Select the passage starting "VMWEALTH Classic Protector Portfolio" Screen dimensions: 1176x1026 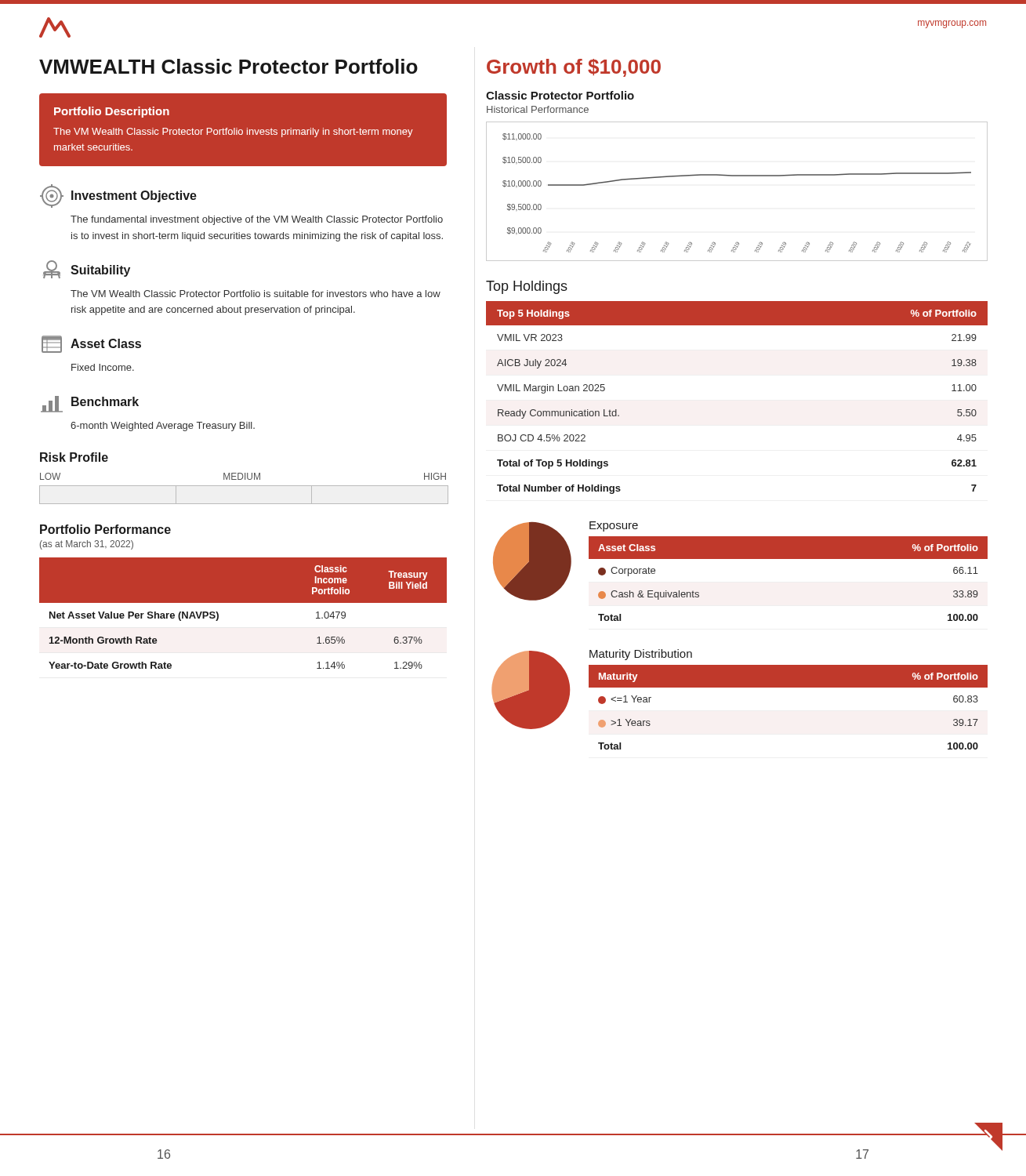point(229,67)
